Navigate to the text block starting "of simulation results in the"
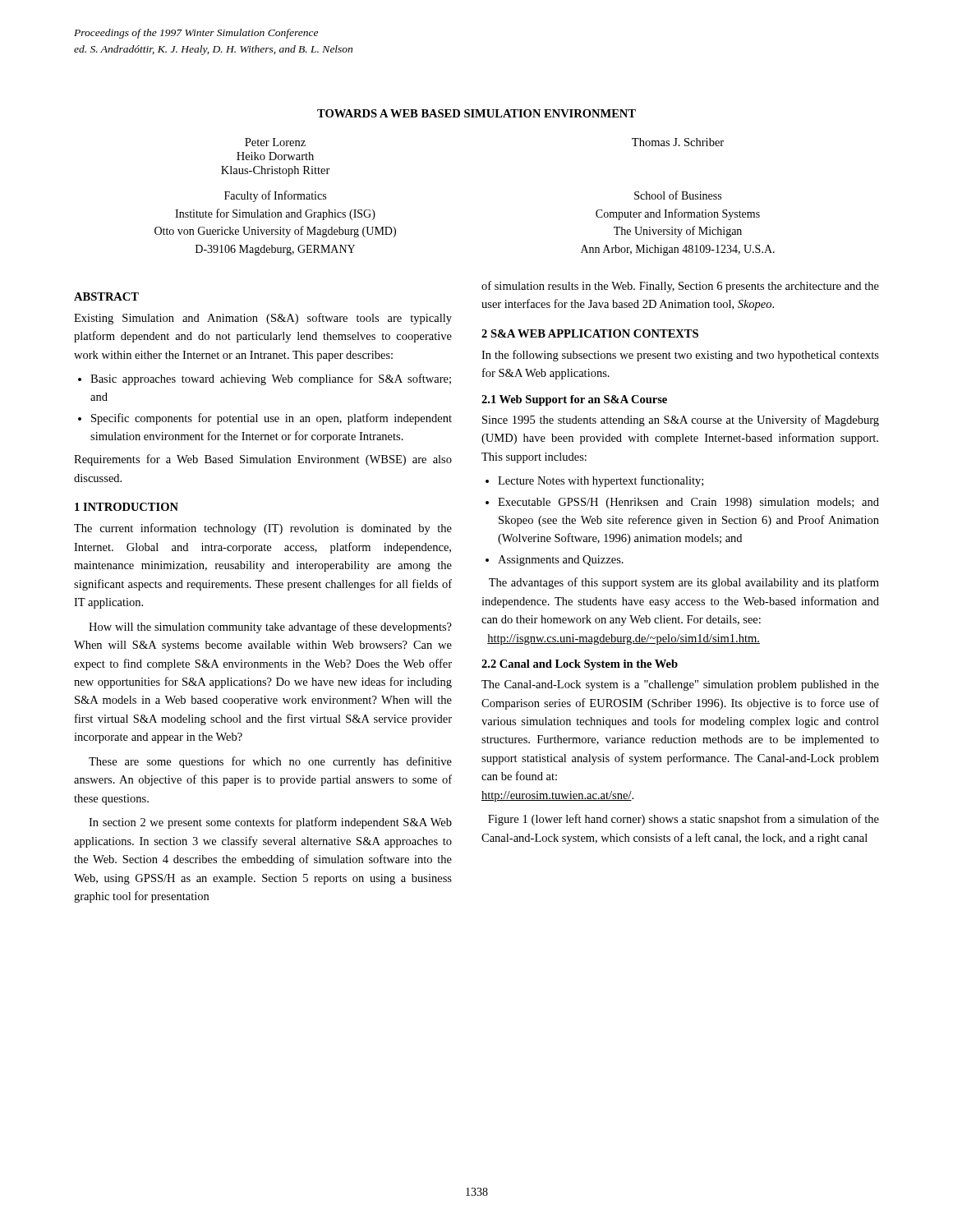 click(x=680, y=295)
